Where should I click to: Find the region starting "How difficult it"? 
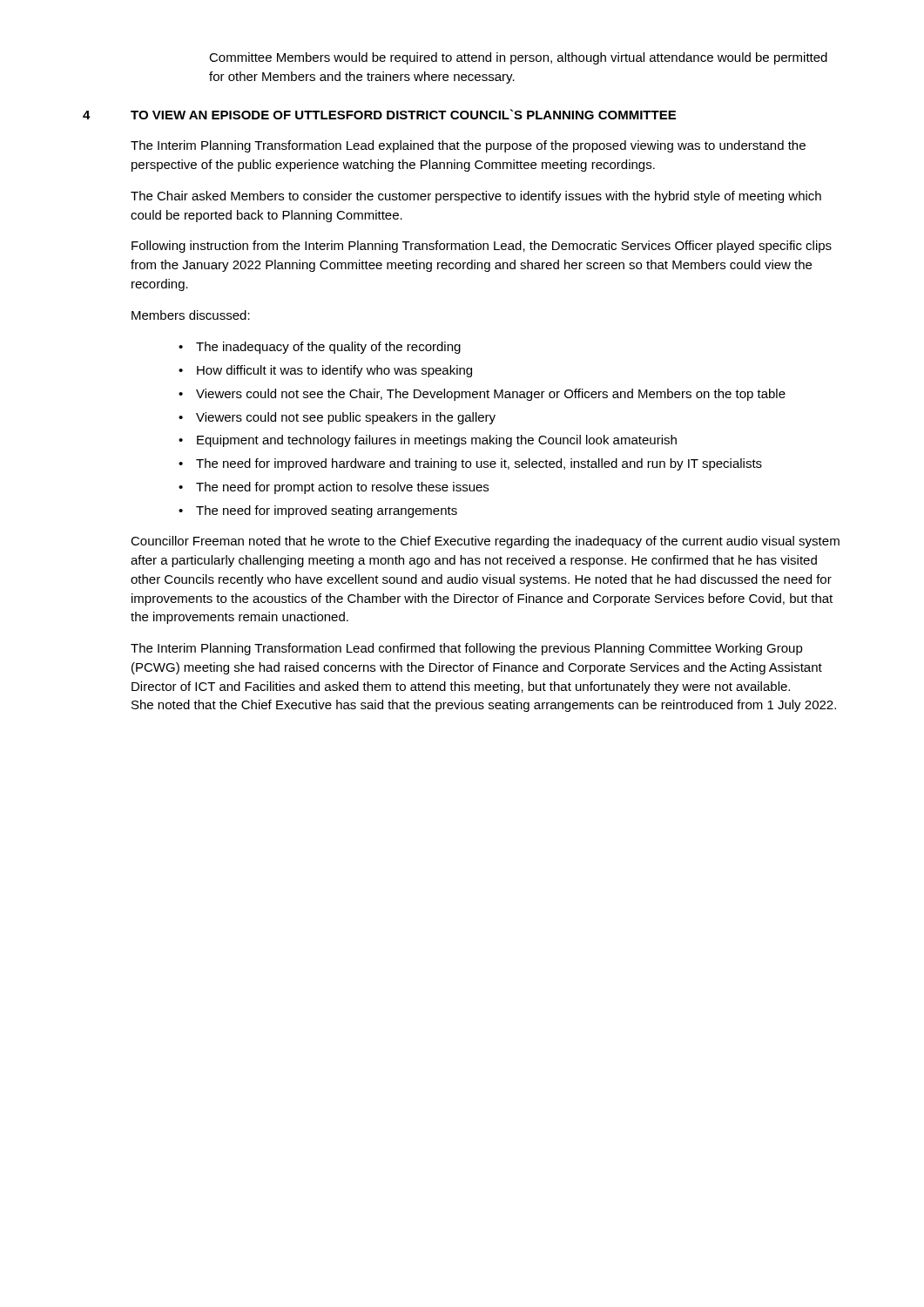click(335, 370)
